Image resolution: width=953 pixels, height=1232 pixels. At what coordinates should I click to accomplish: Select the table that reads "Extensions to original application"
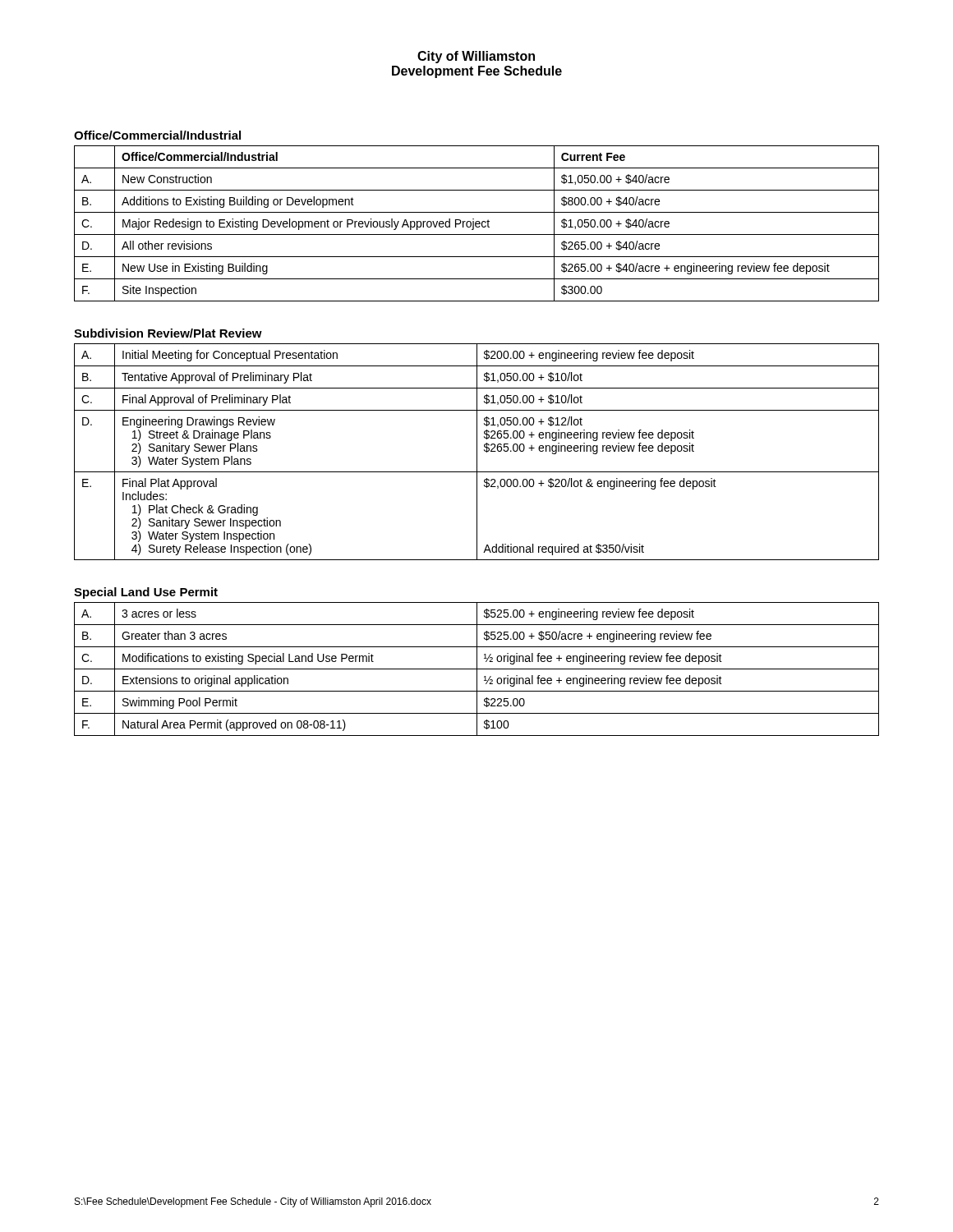476,669
